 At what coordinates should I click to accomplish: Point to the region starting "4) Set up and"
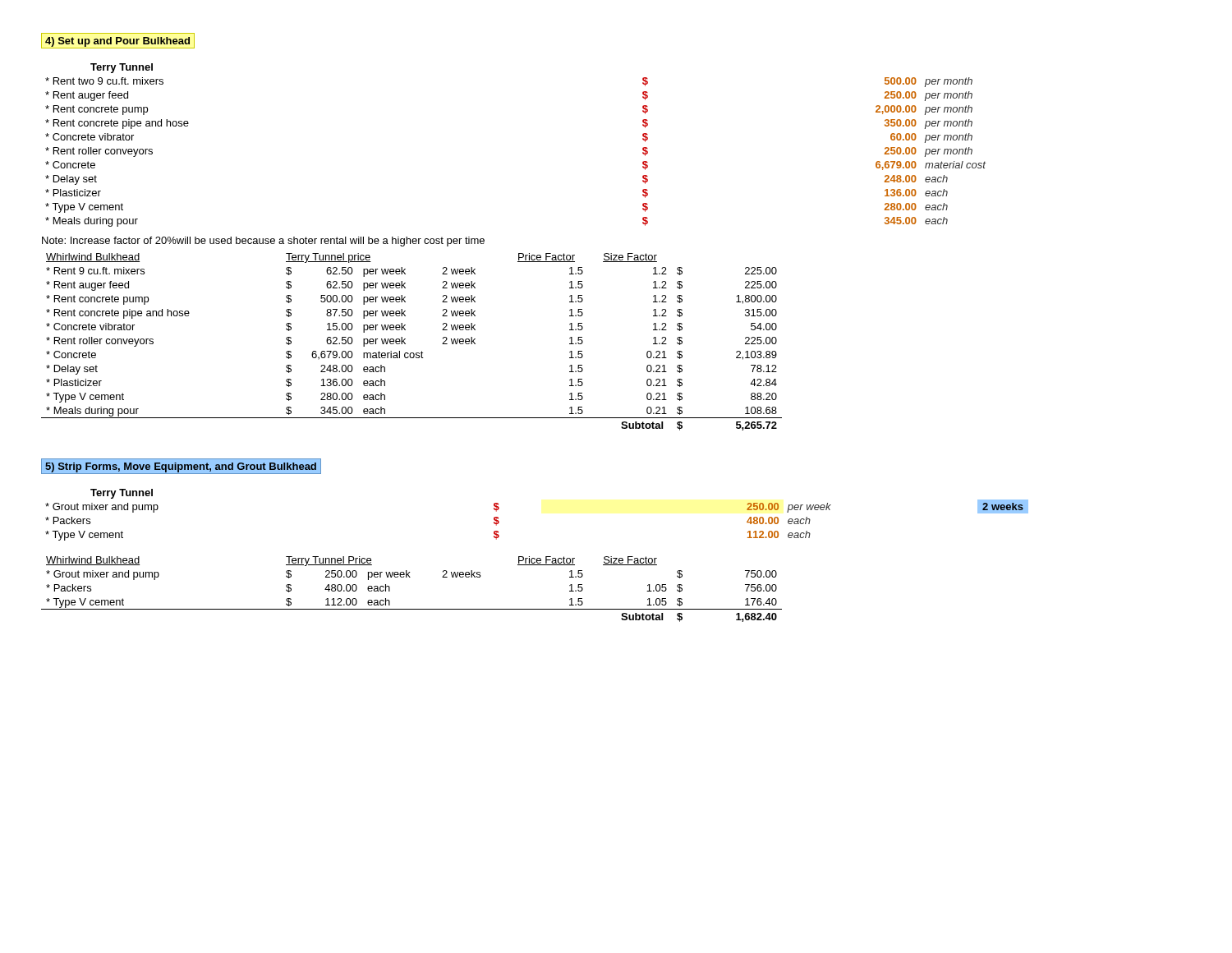tap(118, 41)
